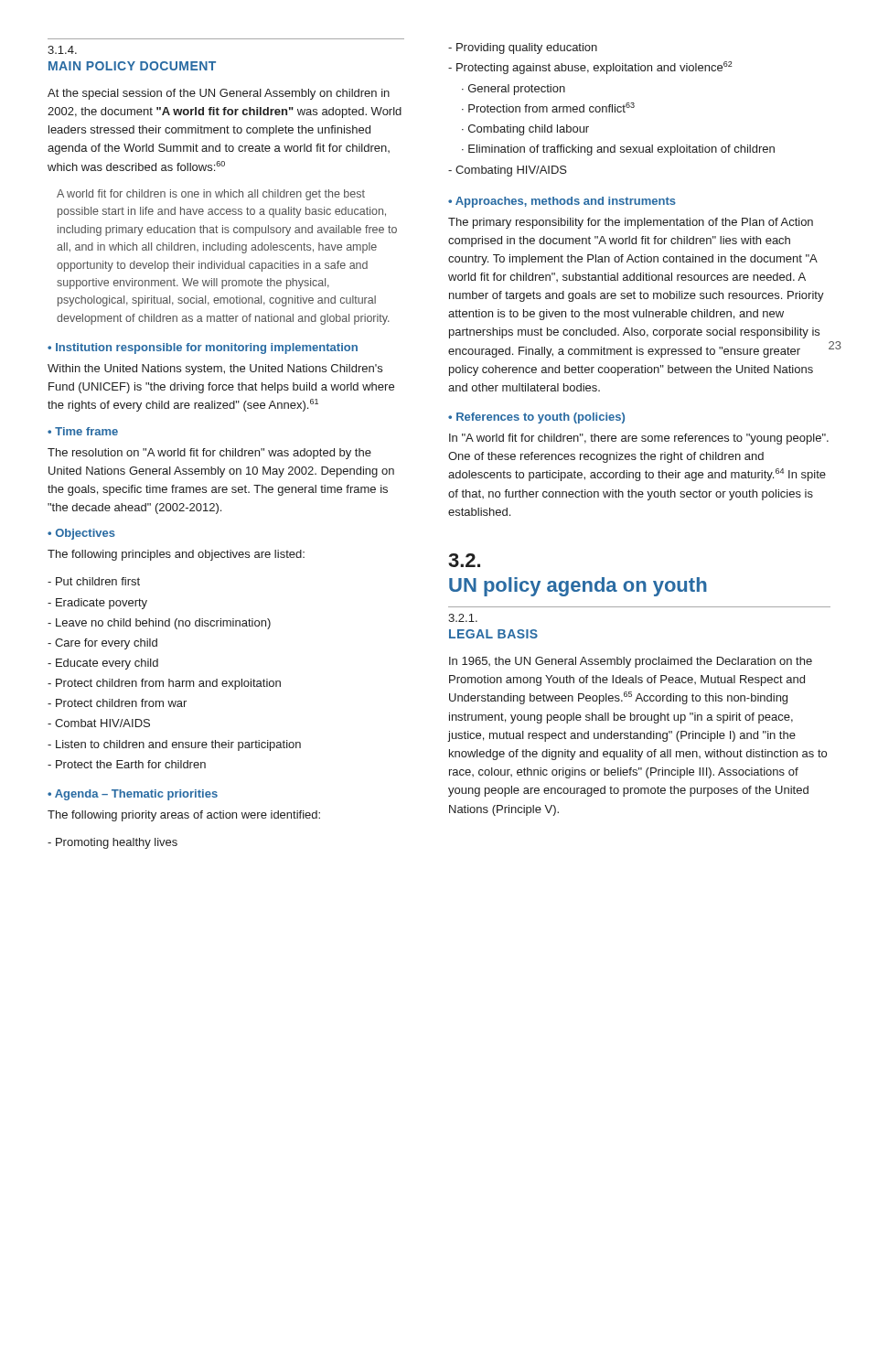Image resolution: width=878 pixels, height=1372 pixels.
Task: Locate the text starting "Providing quality education"
Action: (523, 47)
